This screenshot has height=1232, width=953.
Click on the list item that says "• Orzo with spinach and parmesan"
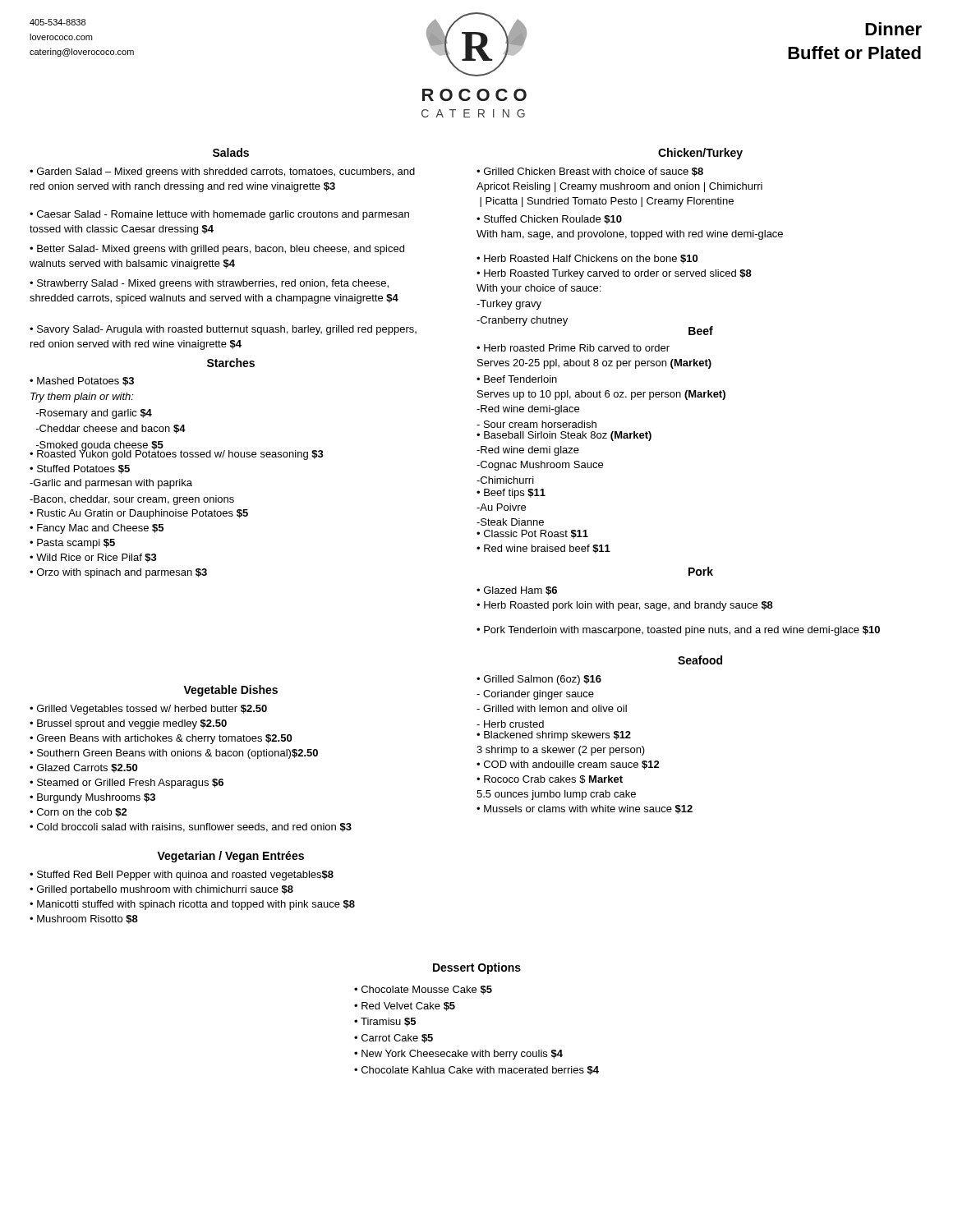pyautogui.click(x=118, y=572)
